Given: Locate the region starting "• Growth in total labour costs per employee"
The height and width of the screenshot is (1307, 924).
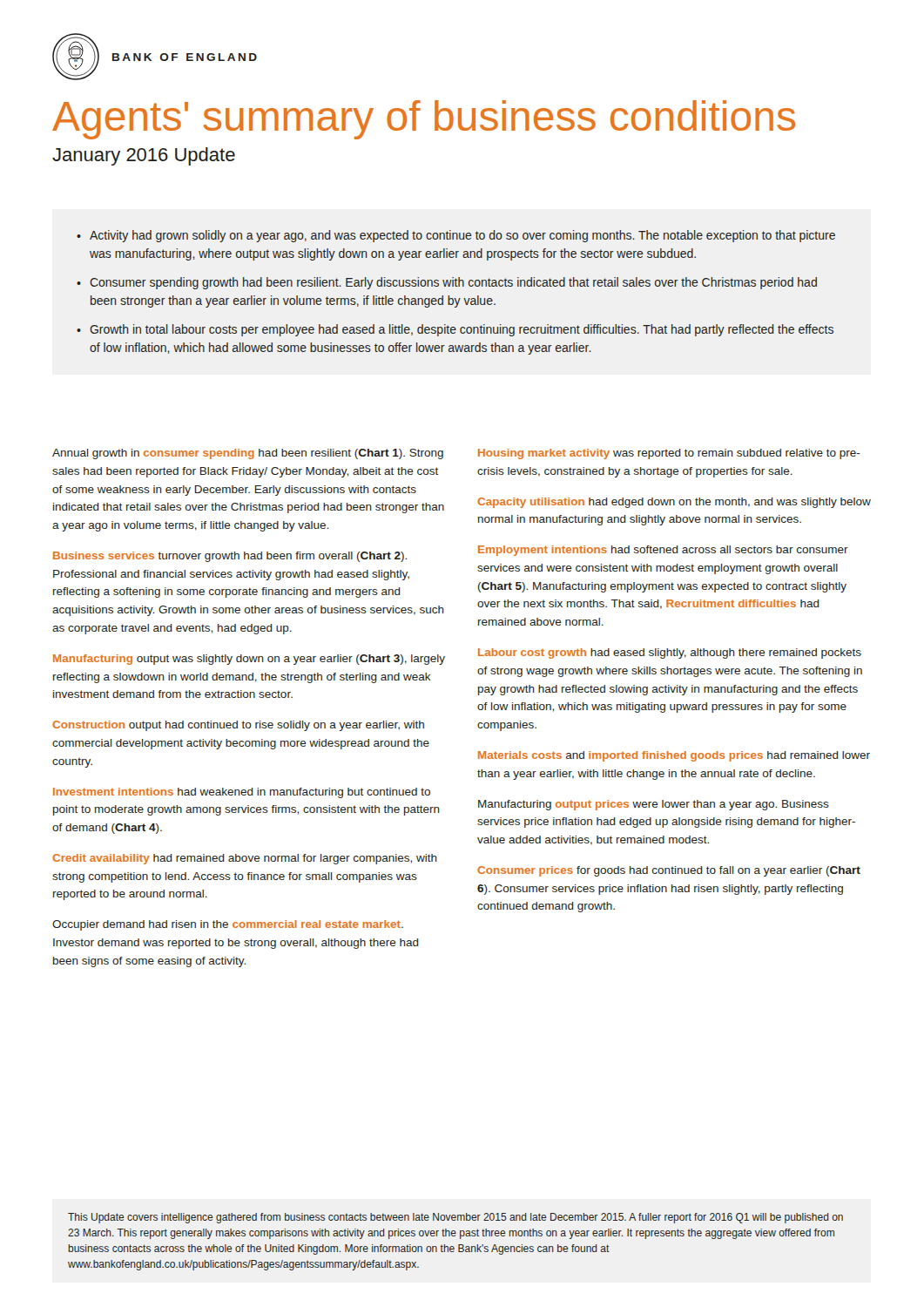Looking at the screenshot, I should [462, 339].
